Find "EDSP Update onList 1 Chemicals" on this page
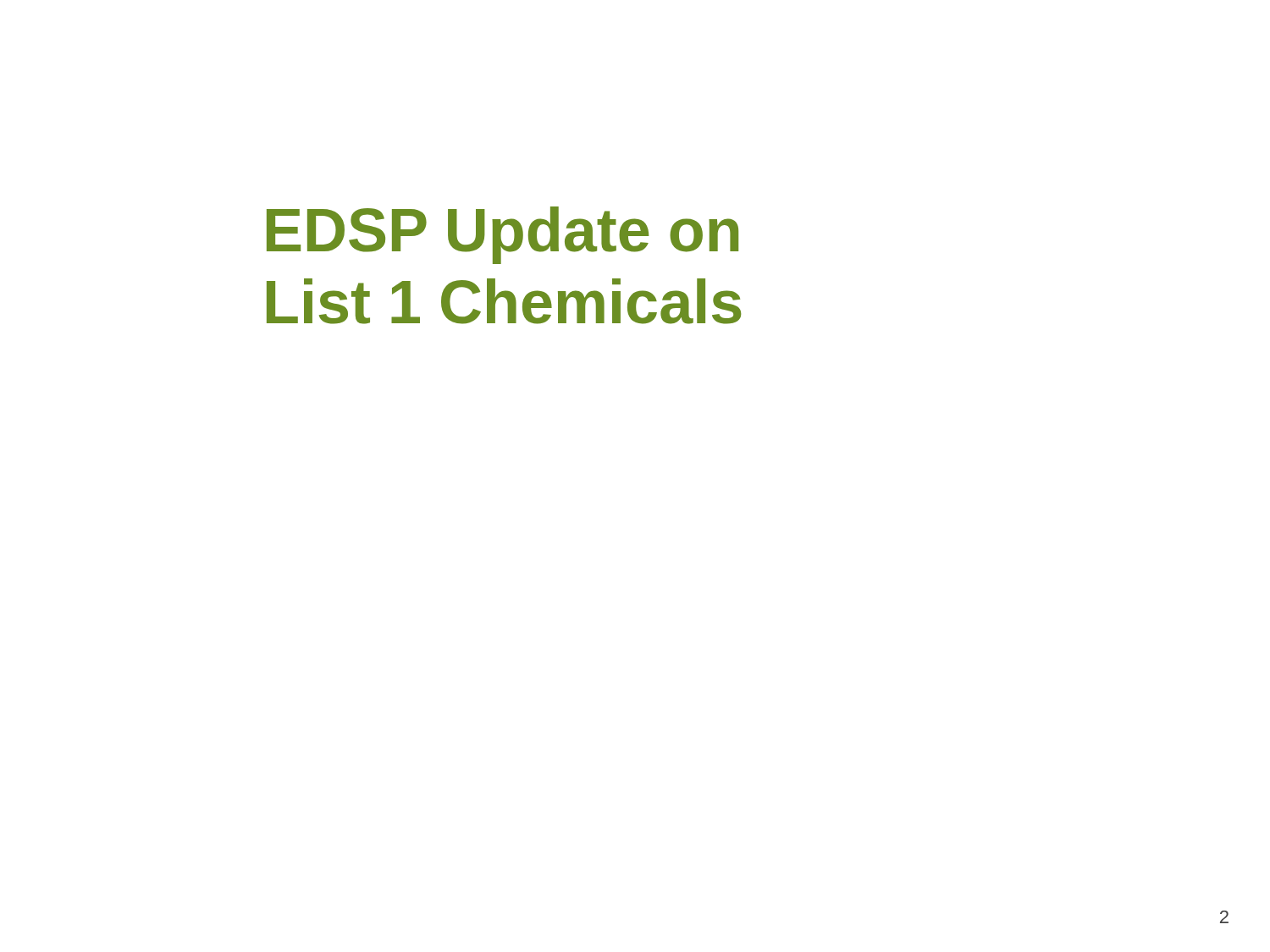 click(x=503, y=266)
